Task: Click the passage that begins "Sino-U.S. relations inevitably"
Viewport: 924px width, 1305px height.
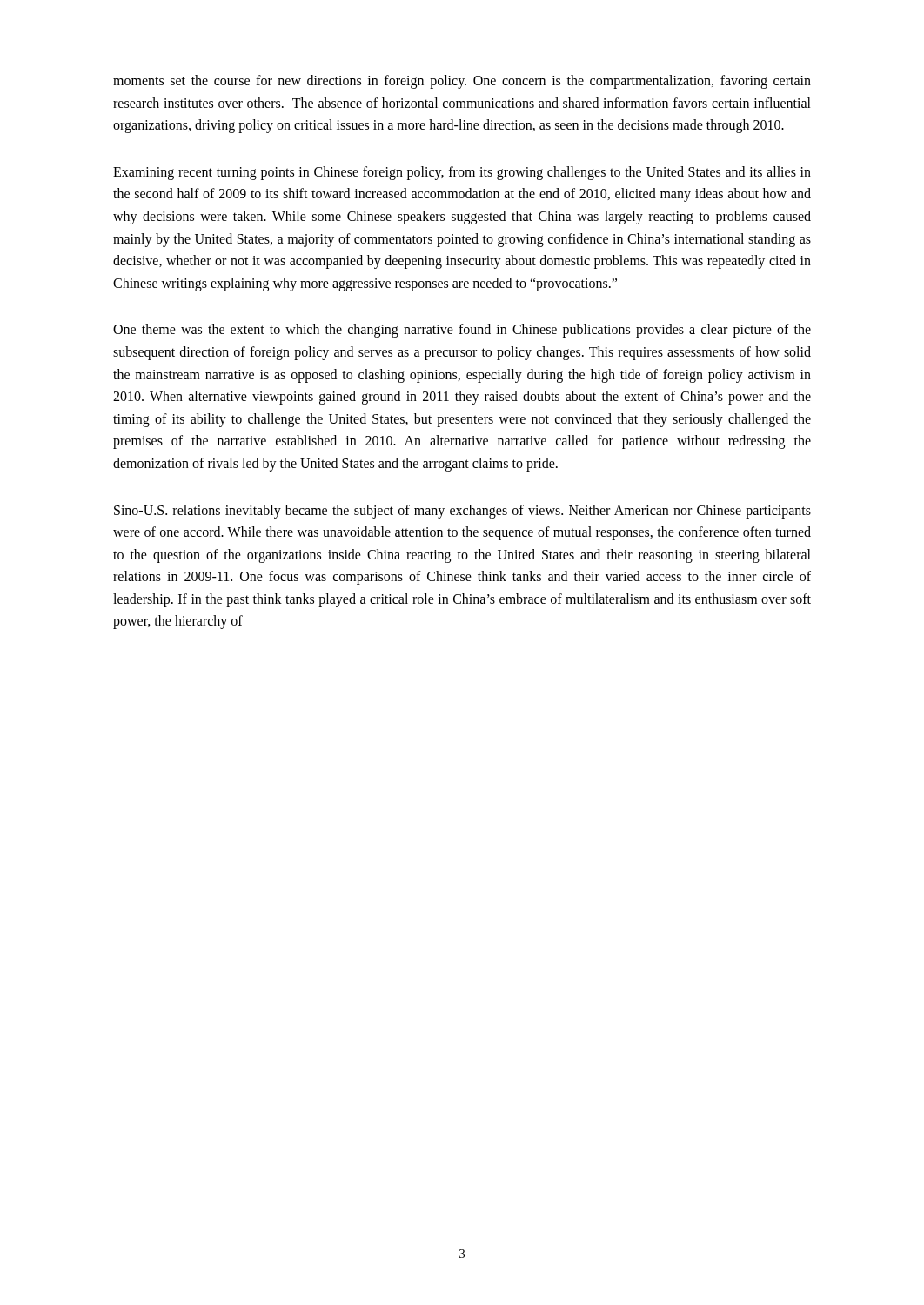Action: 462,565
